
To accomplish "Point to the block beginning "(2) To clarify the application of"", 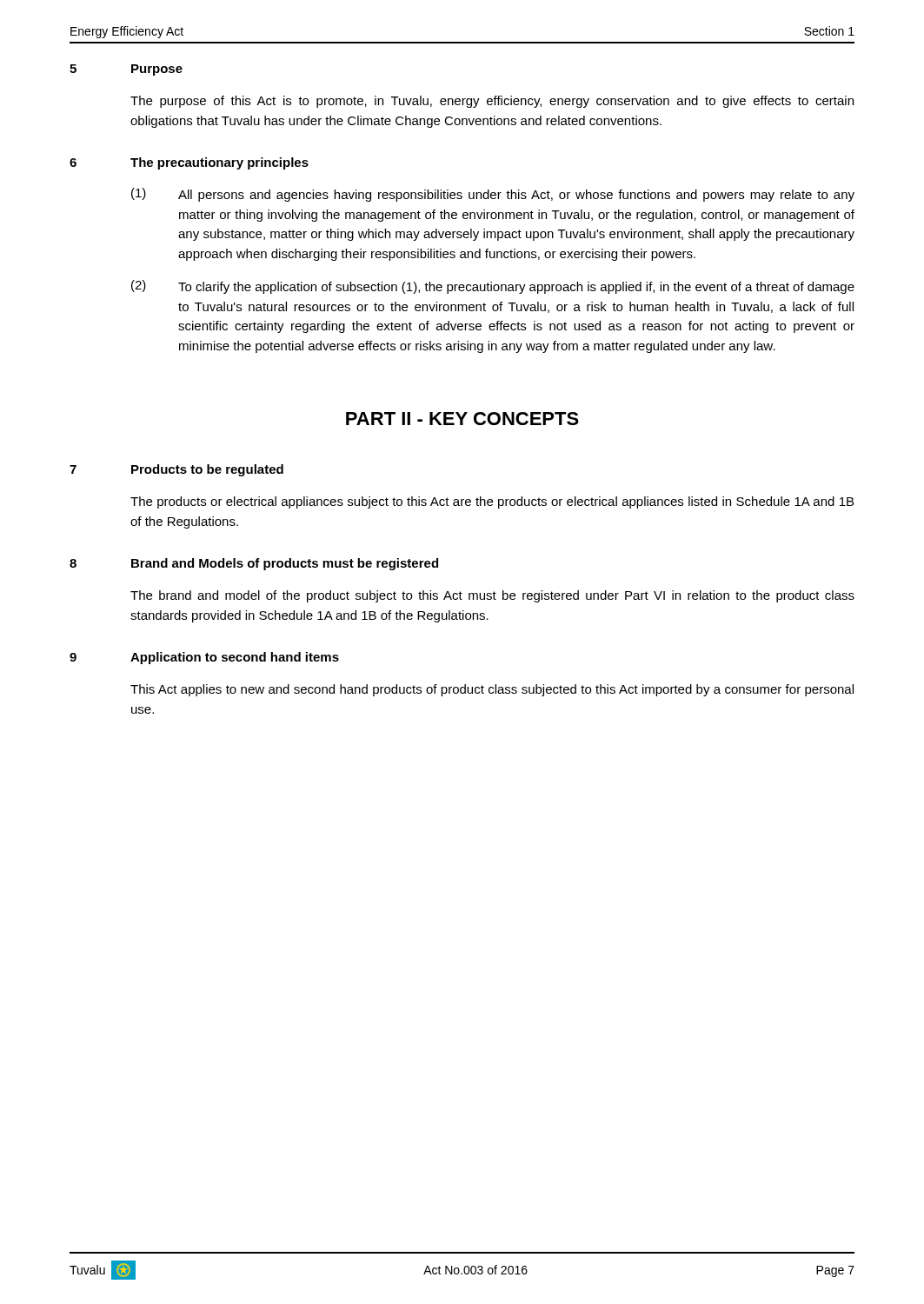I will coord(492,316).
